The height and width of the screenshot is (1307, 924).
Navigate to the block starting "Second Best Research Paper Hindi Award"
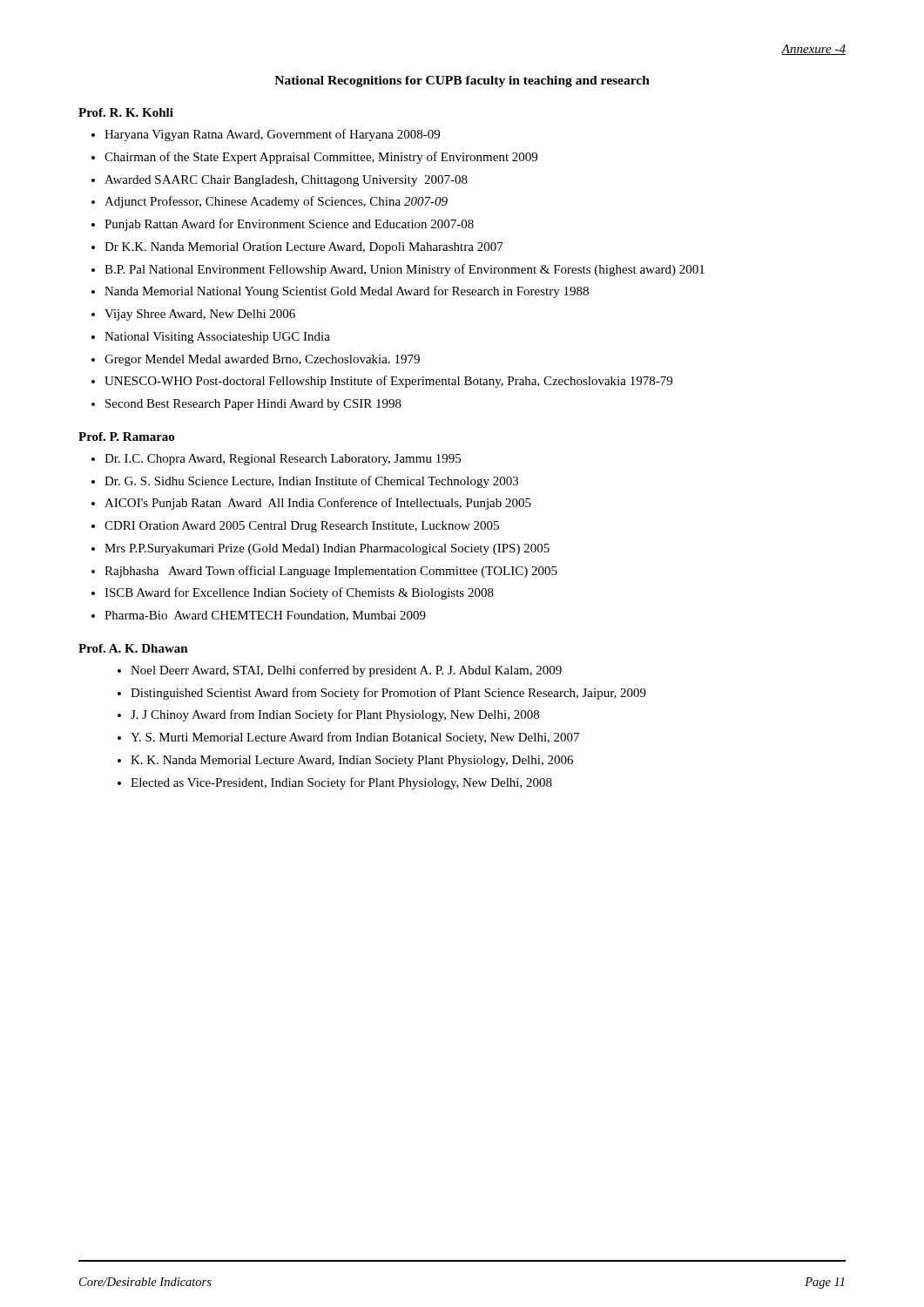[x=246, y=405]
